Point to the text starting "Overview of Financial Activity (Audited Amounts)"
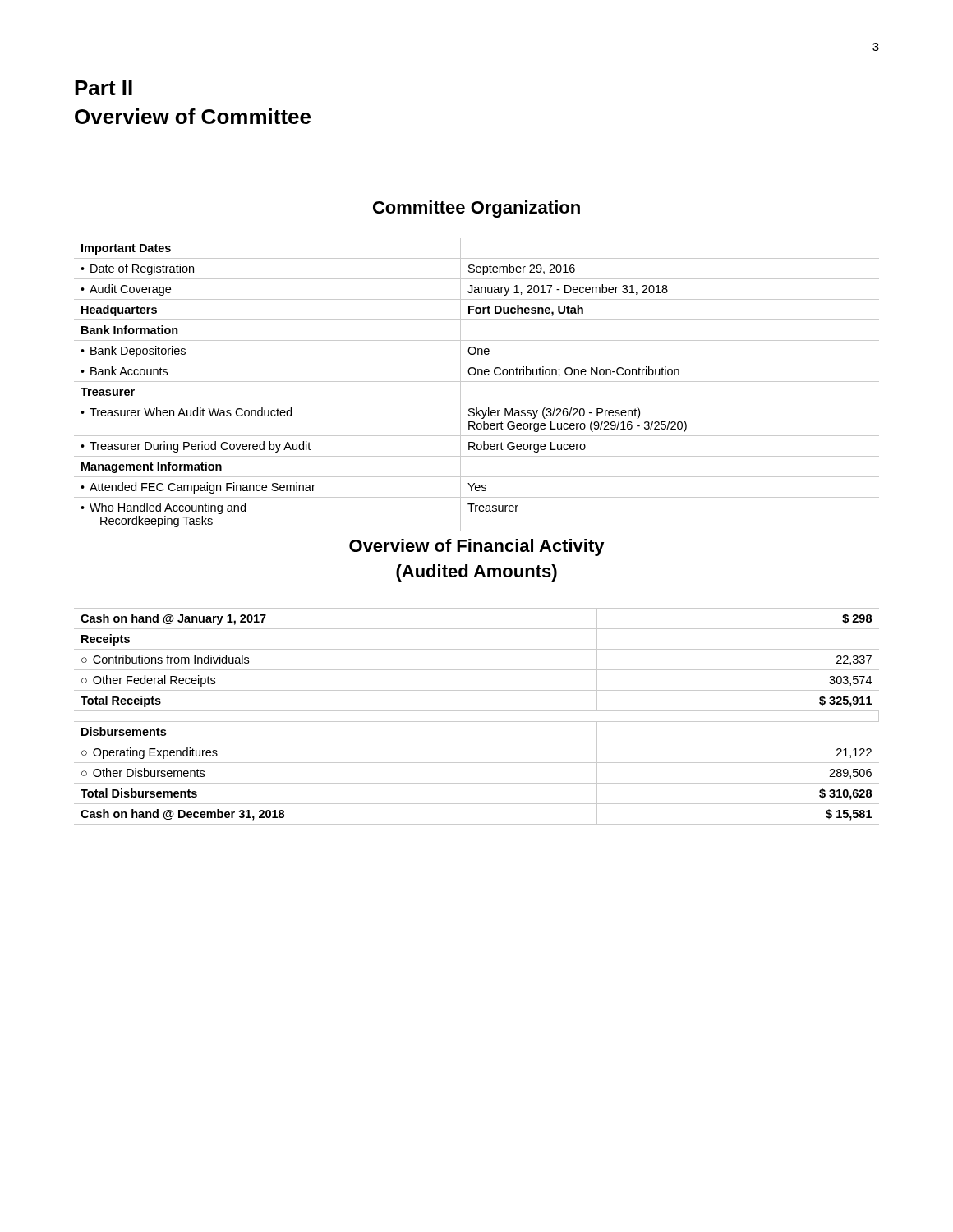Image resolution: width=953 pixels, height=1232 pixels. point(476,558)
